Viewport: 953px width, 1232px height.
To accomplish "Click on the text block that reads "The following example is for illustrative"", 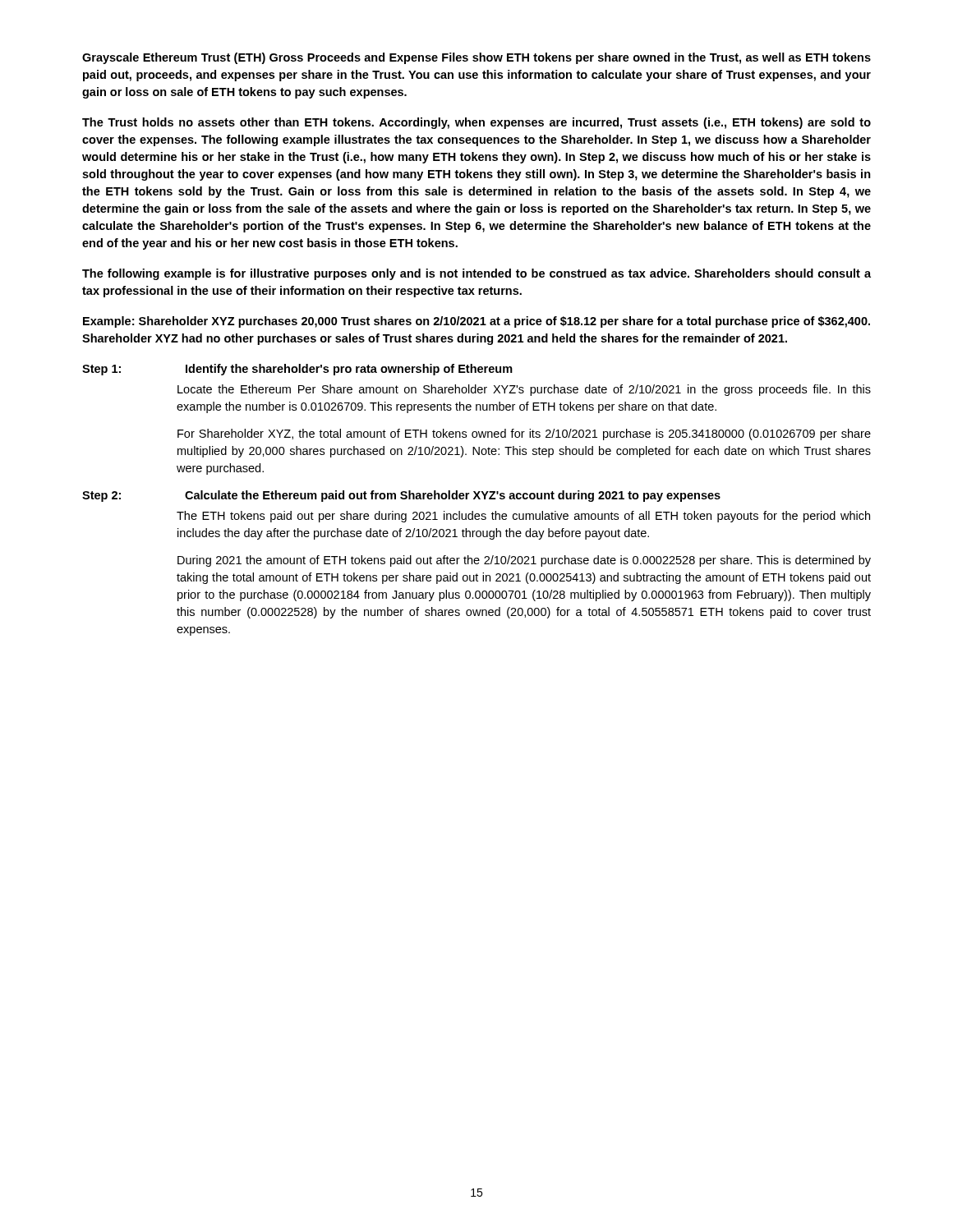I will coord(476,282).
